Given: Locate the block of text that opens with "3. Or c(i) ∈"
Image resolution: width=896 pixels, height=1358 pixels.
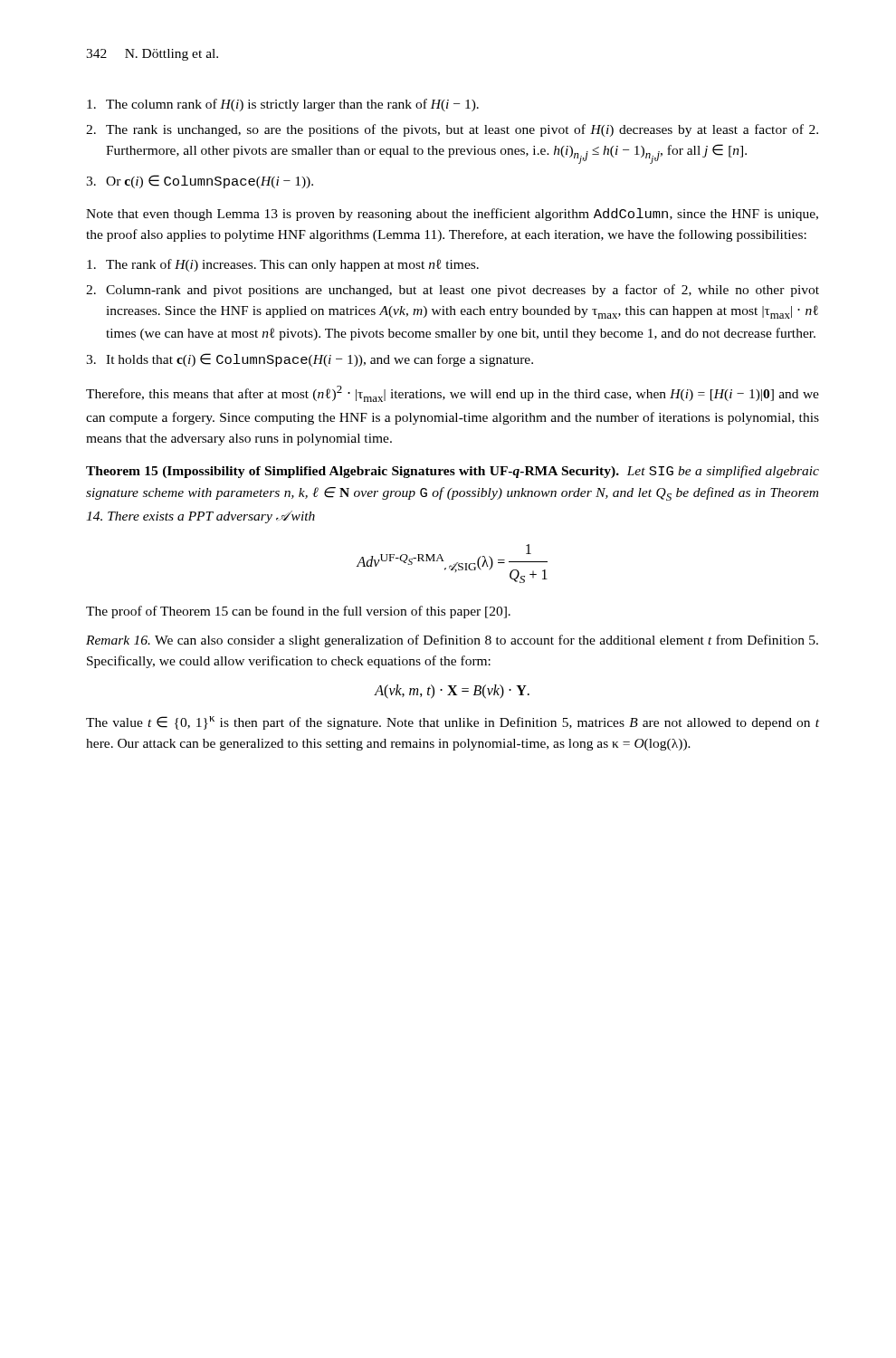Looking at the screenshot, I should (200, 182).
